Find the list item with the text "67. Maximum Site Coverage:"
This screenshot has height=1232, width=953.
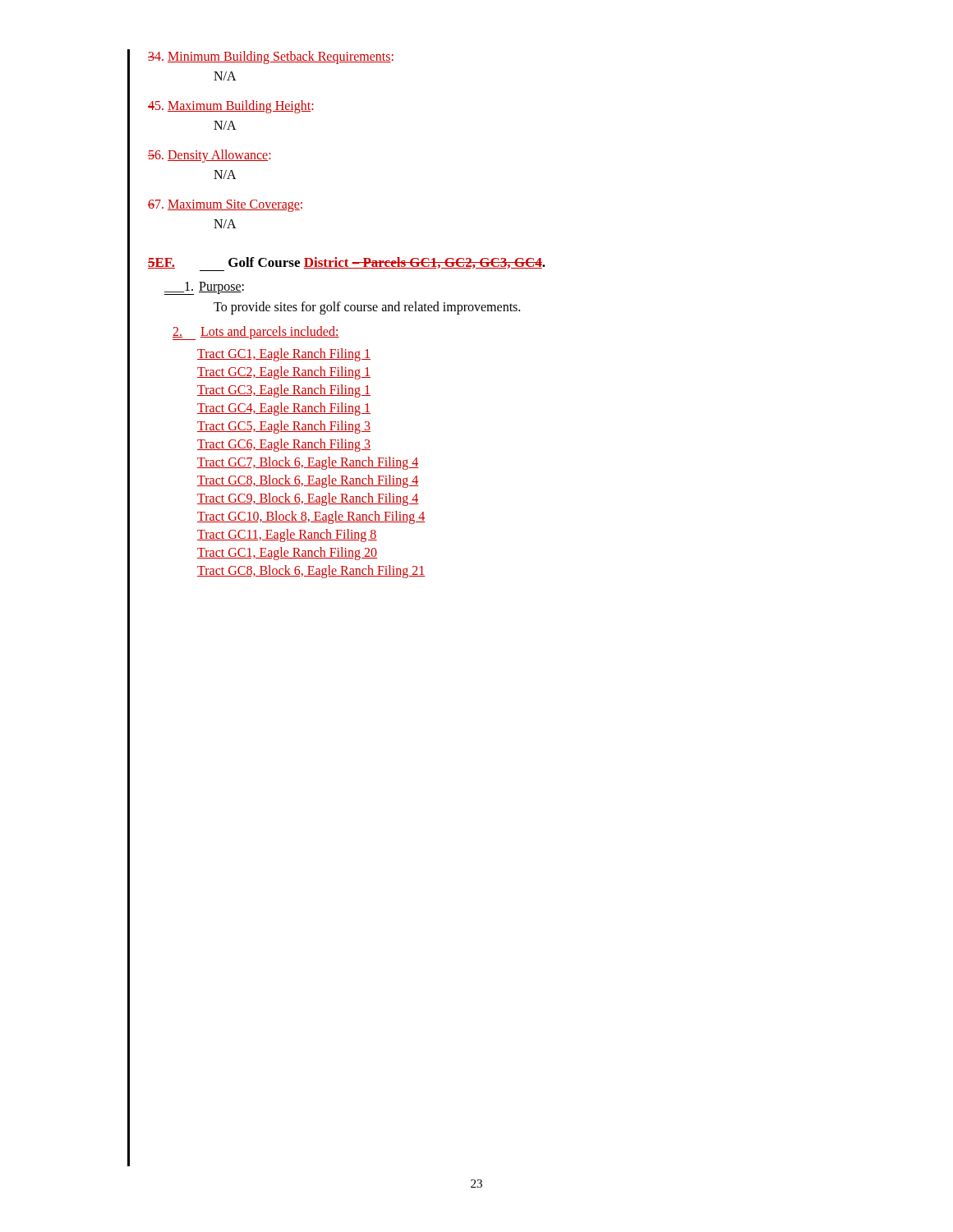[x=225, y=206]
